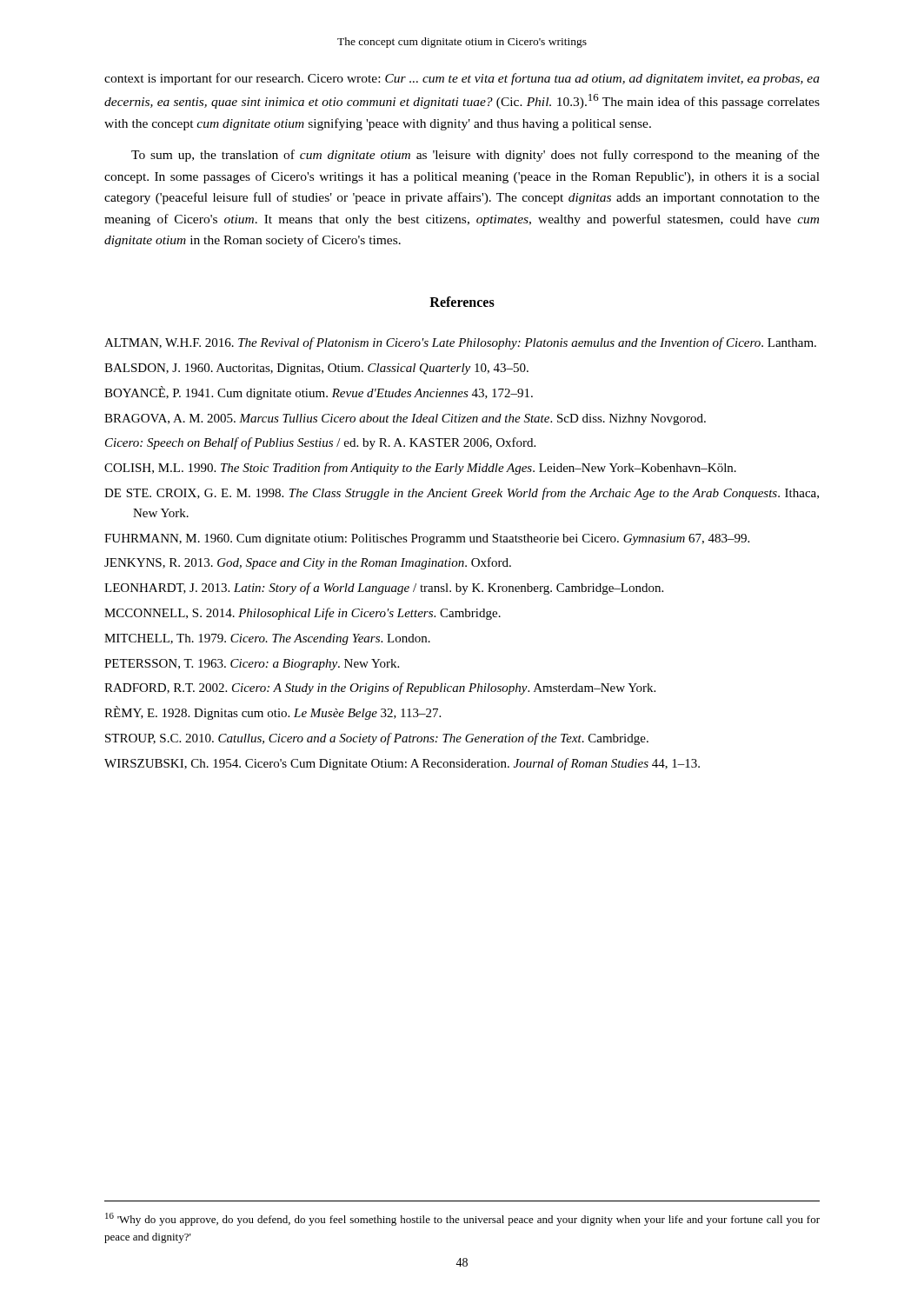
Task: Where is the passage that starts "RADFORD, R.T. 2002."?
Action: tap(380, 688)
